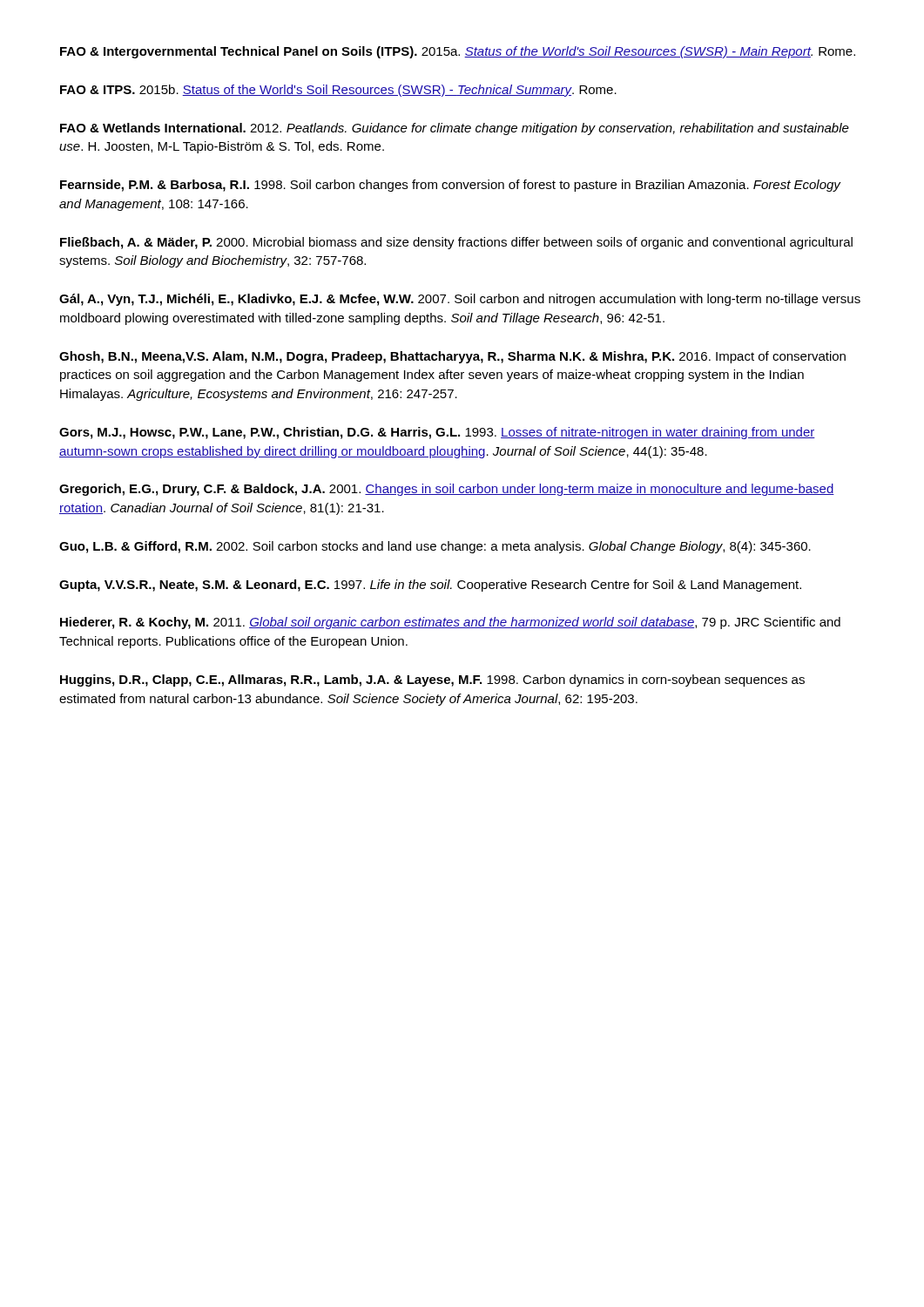Navigate to the region starting "FAO & Intergovernmental Technical Panel on Soils"
The width and height of the screenshot is (924, 1307).
point(458,51)
